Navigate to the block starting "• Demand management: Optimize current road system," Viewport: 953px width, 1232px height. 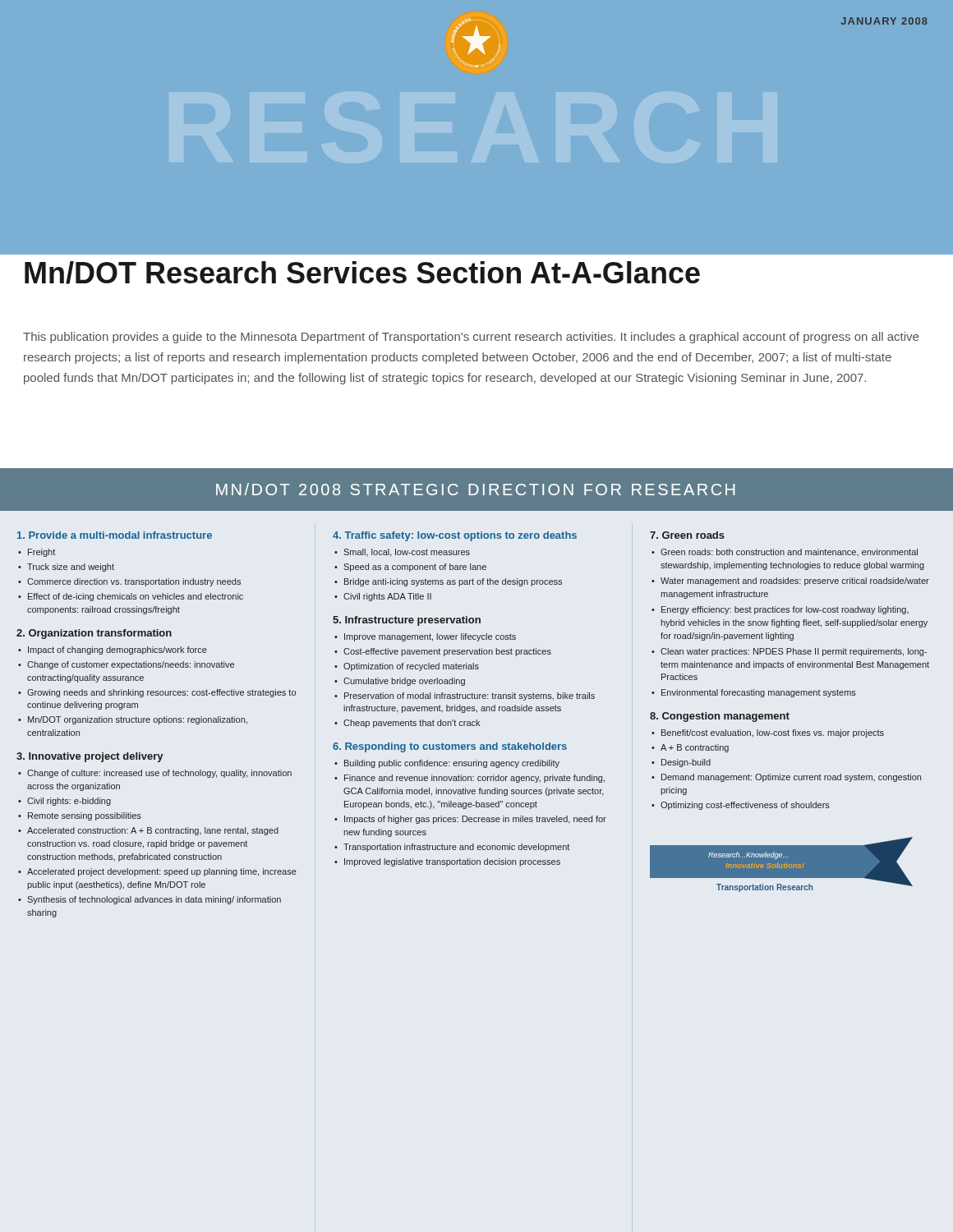[787, 783]
